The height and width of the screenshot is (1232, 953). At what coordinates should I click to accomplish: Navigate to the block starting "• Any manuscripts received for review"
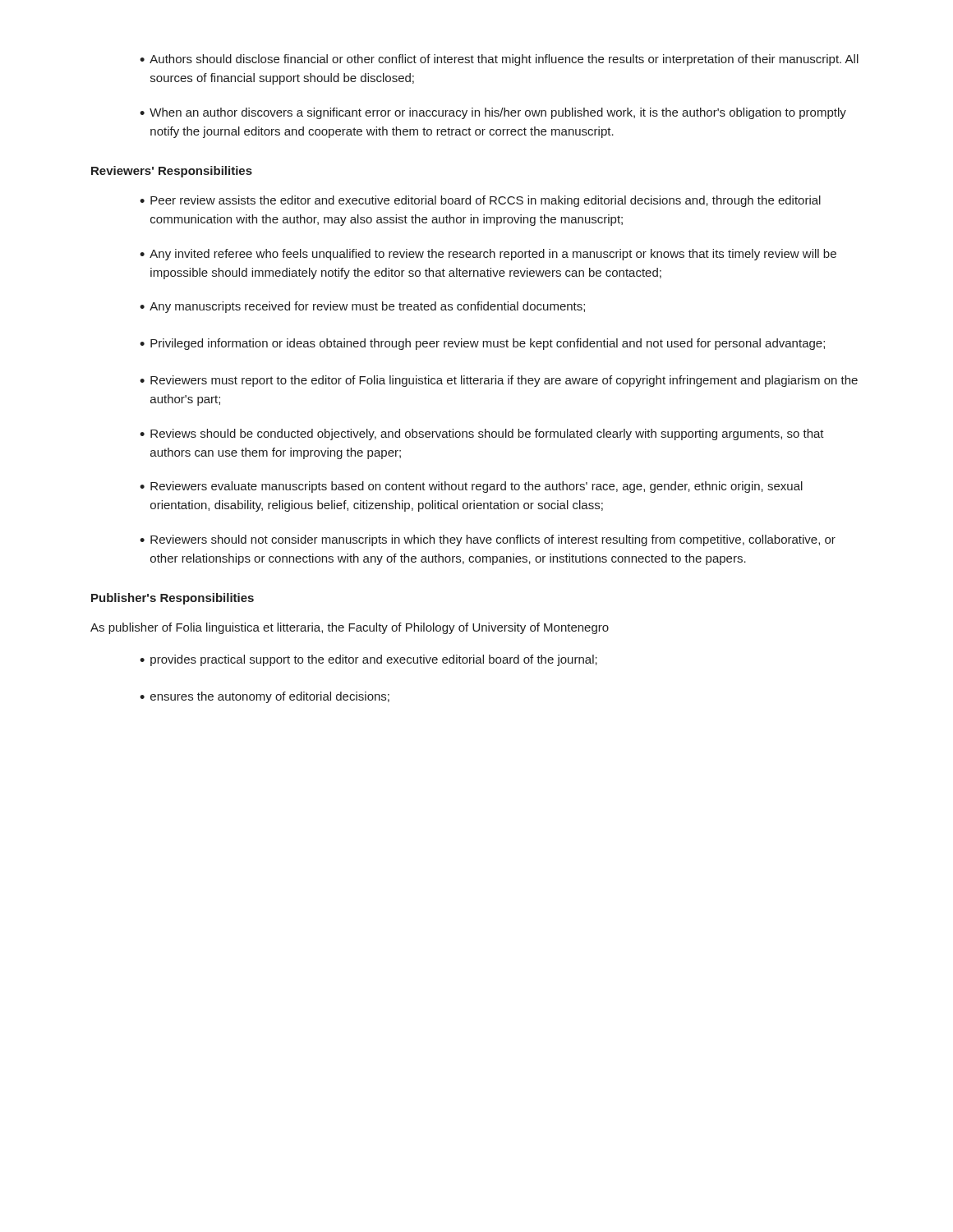501,308
